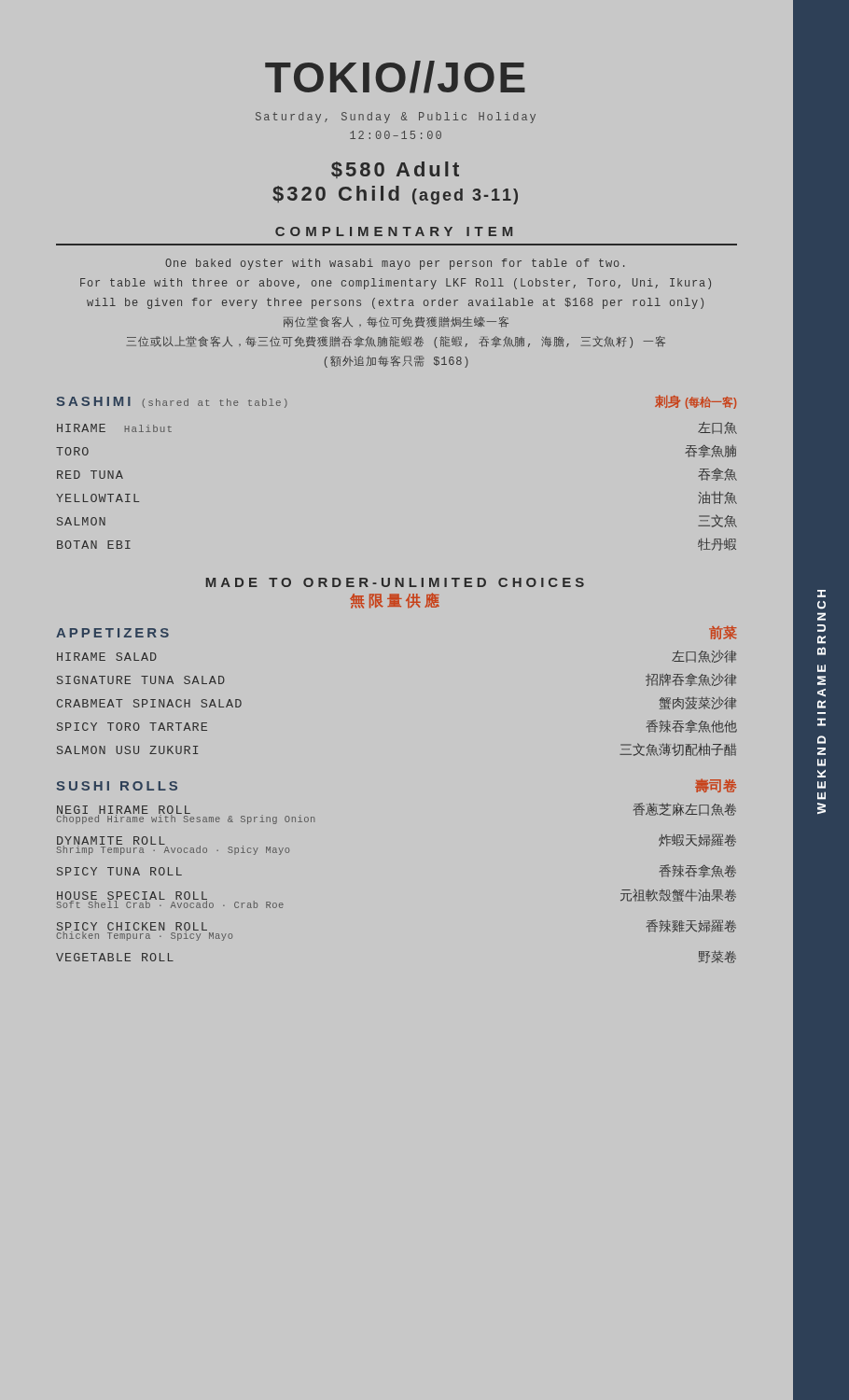Screen dimensions: 1400x849
Task: Locate the text "$580 Adult $320 Child (aged 3-11)"
Action: tap(396, 182)
